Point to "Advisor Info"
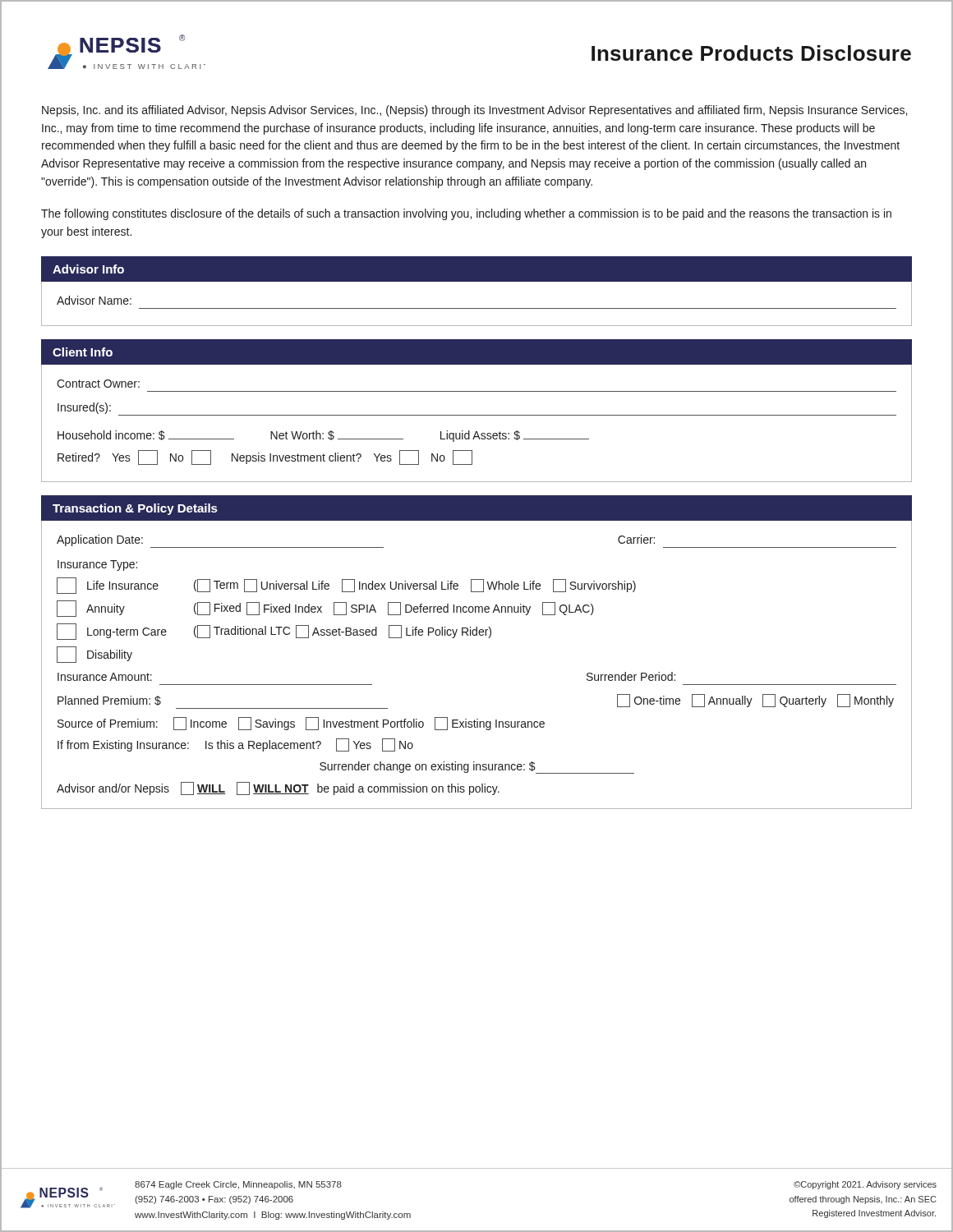This screenshot has width=953, height=1232. pyautogui.click(x=89, y=269)
